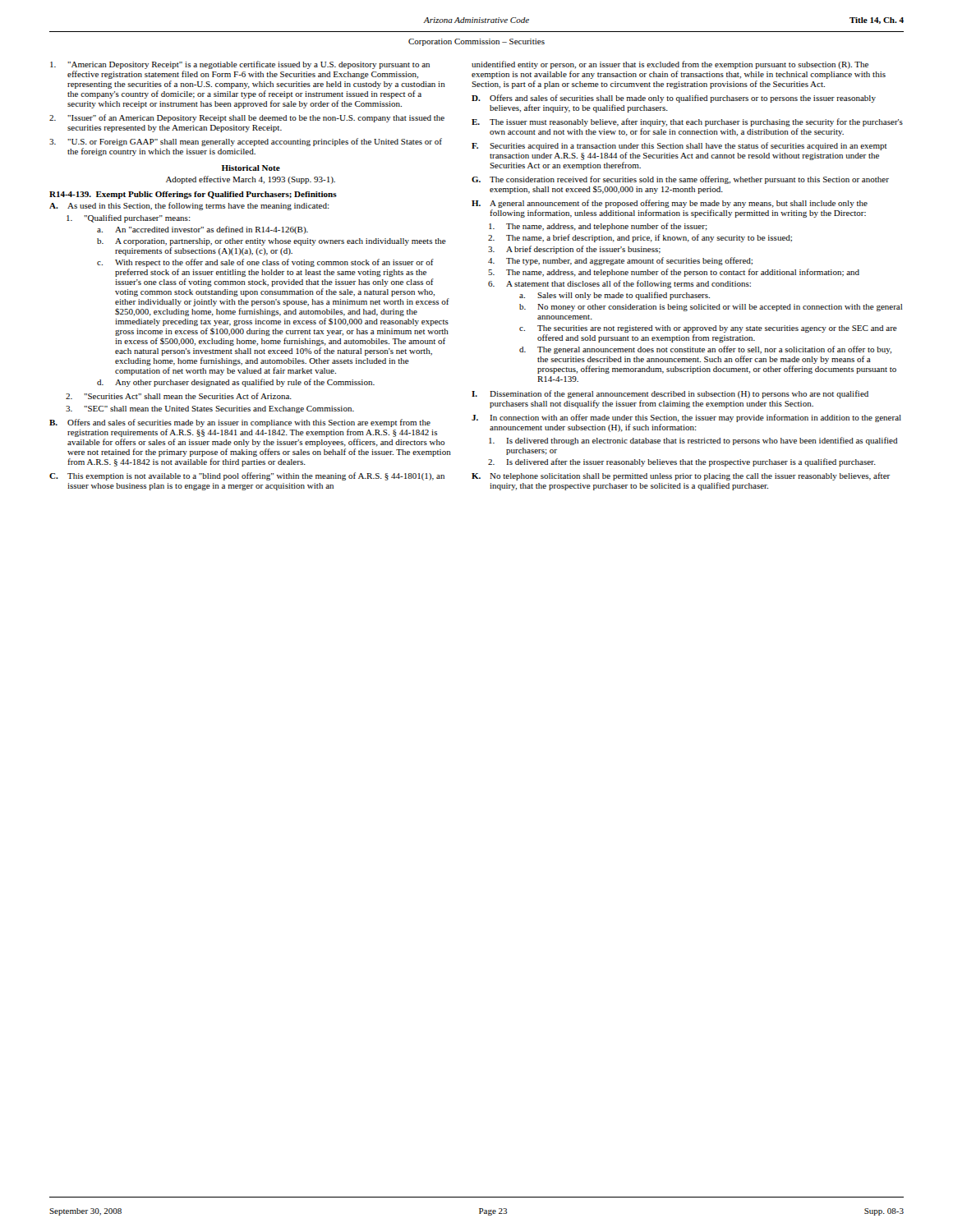Find the block on this page that starts ""Qualified purchaser" means: a. An"

pyautogui.click(x=259, y=301)
